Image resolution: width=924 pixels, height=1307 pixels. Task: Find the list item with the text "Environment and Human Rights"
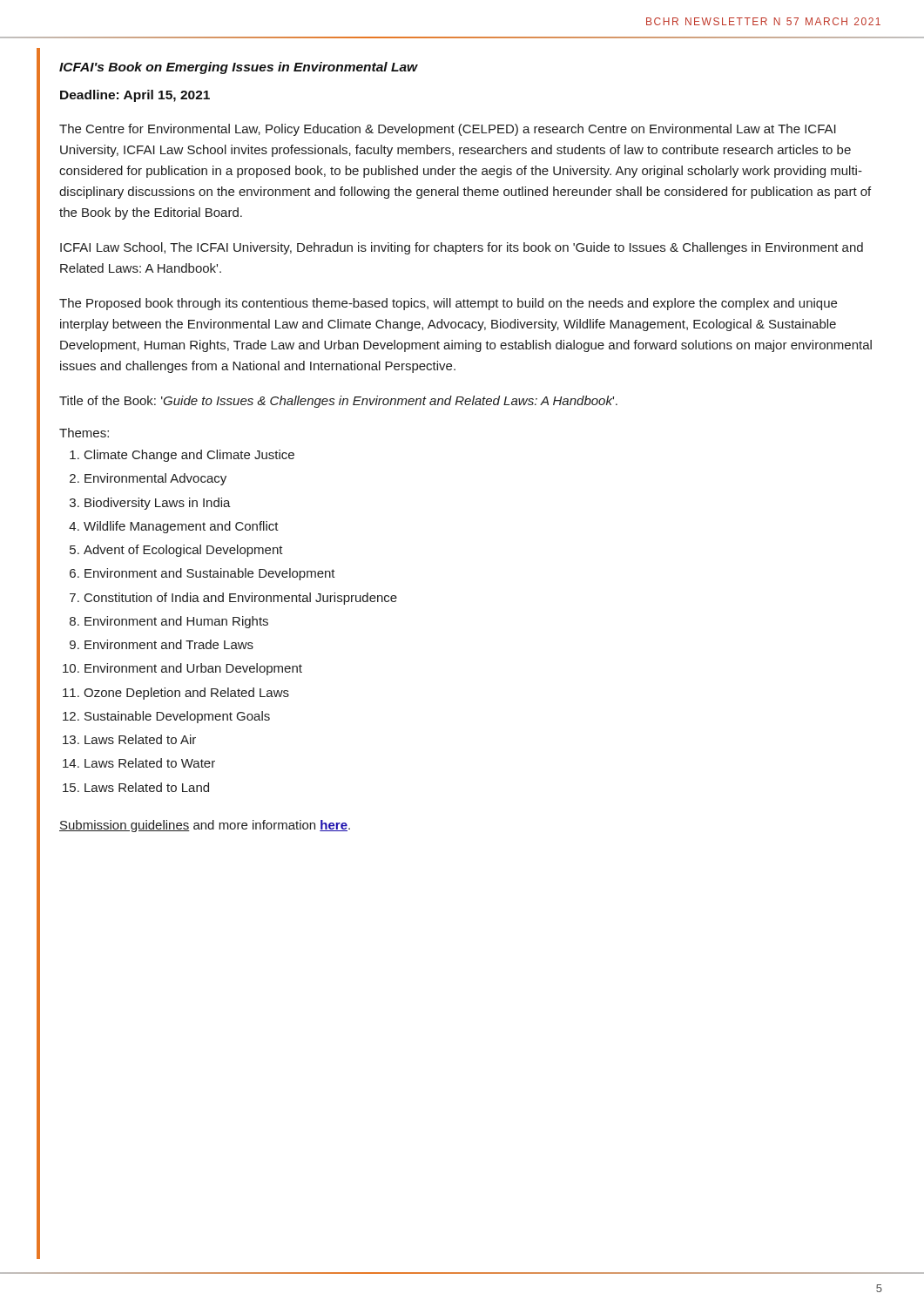coord(176,621)
